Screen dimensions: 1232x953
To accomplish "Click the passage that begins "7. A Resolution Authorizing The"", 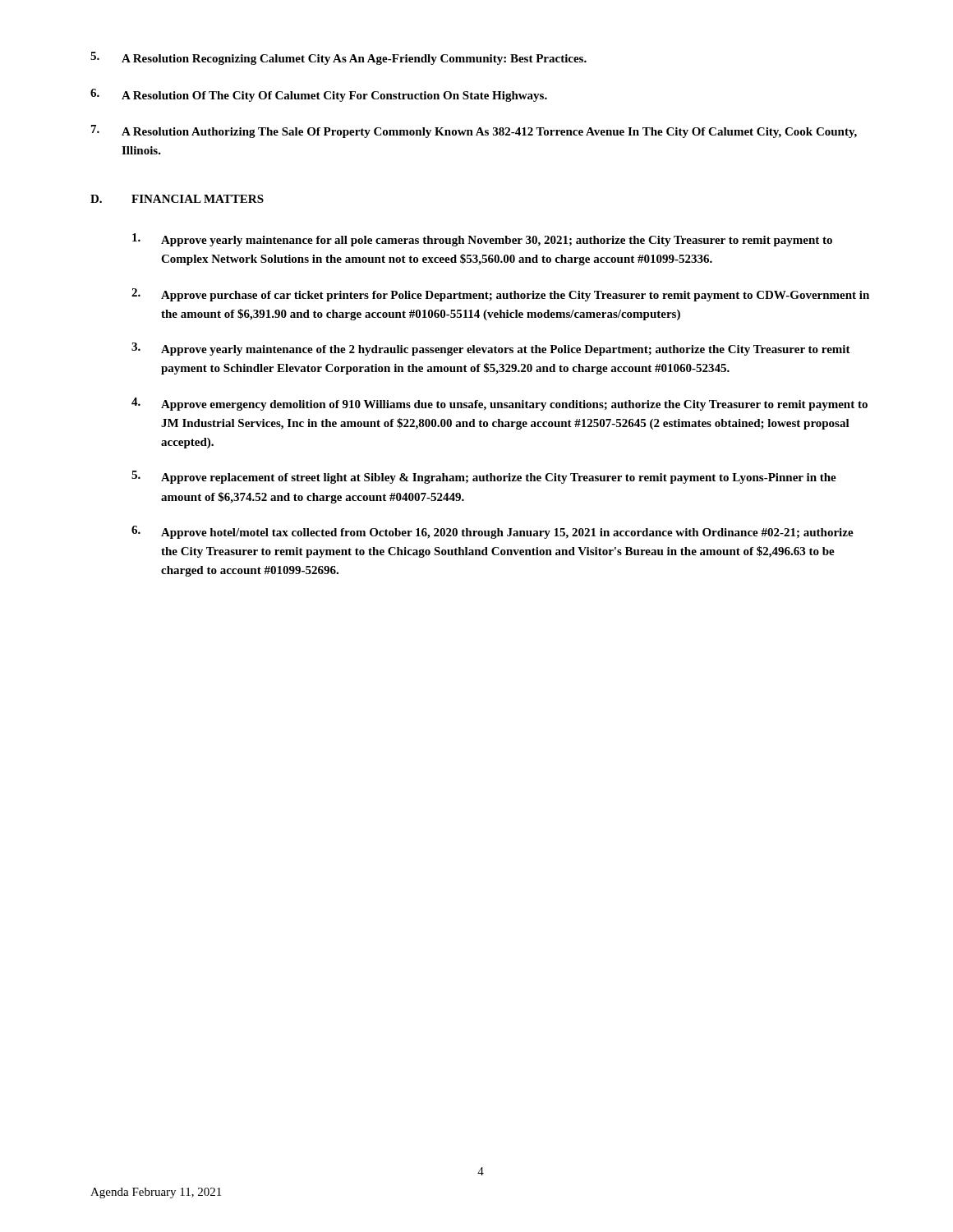I will pos(481,141).
